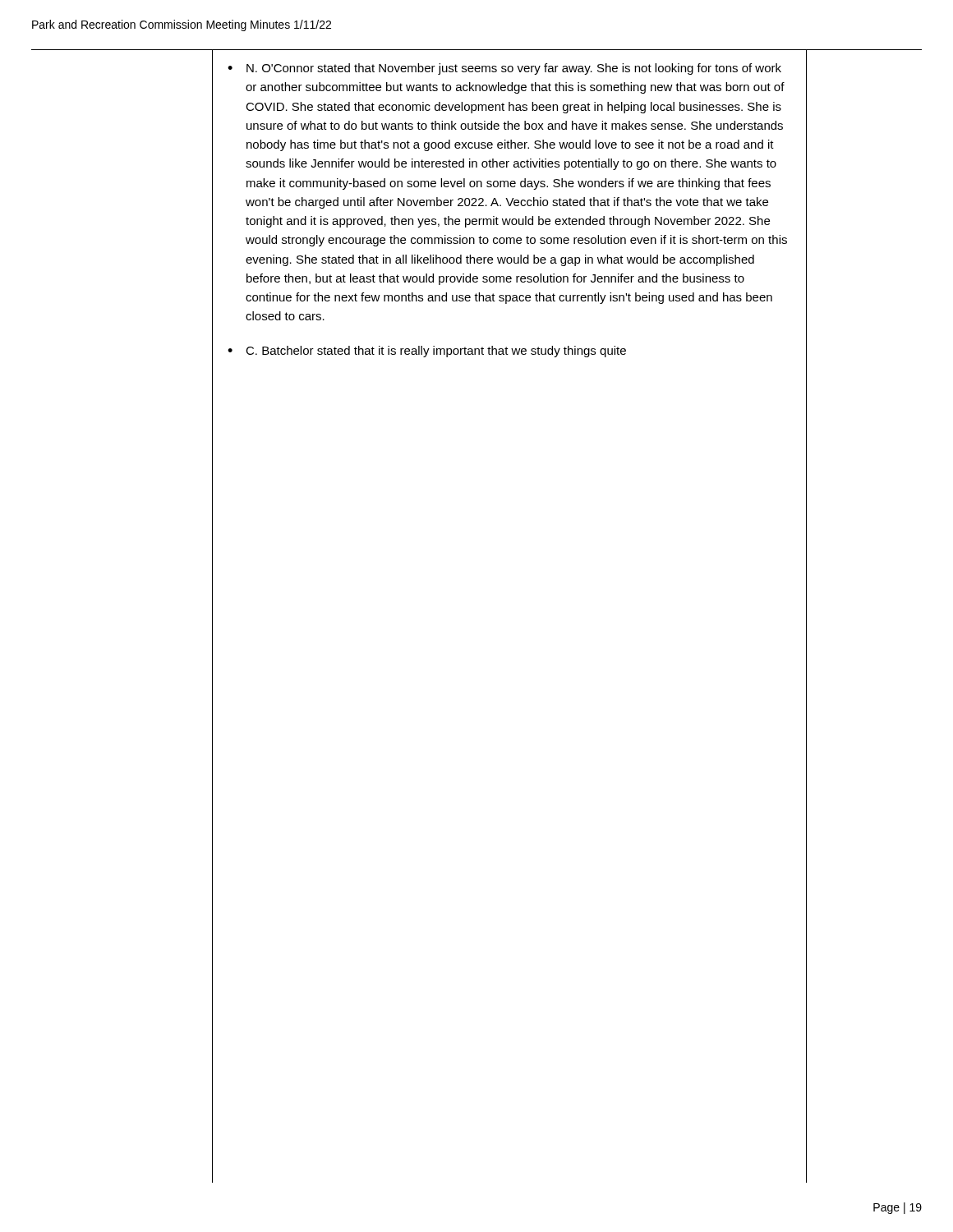
Task: Click on the element starting "• C. Batchelor stated"
Action: point(509,351)
